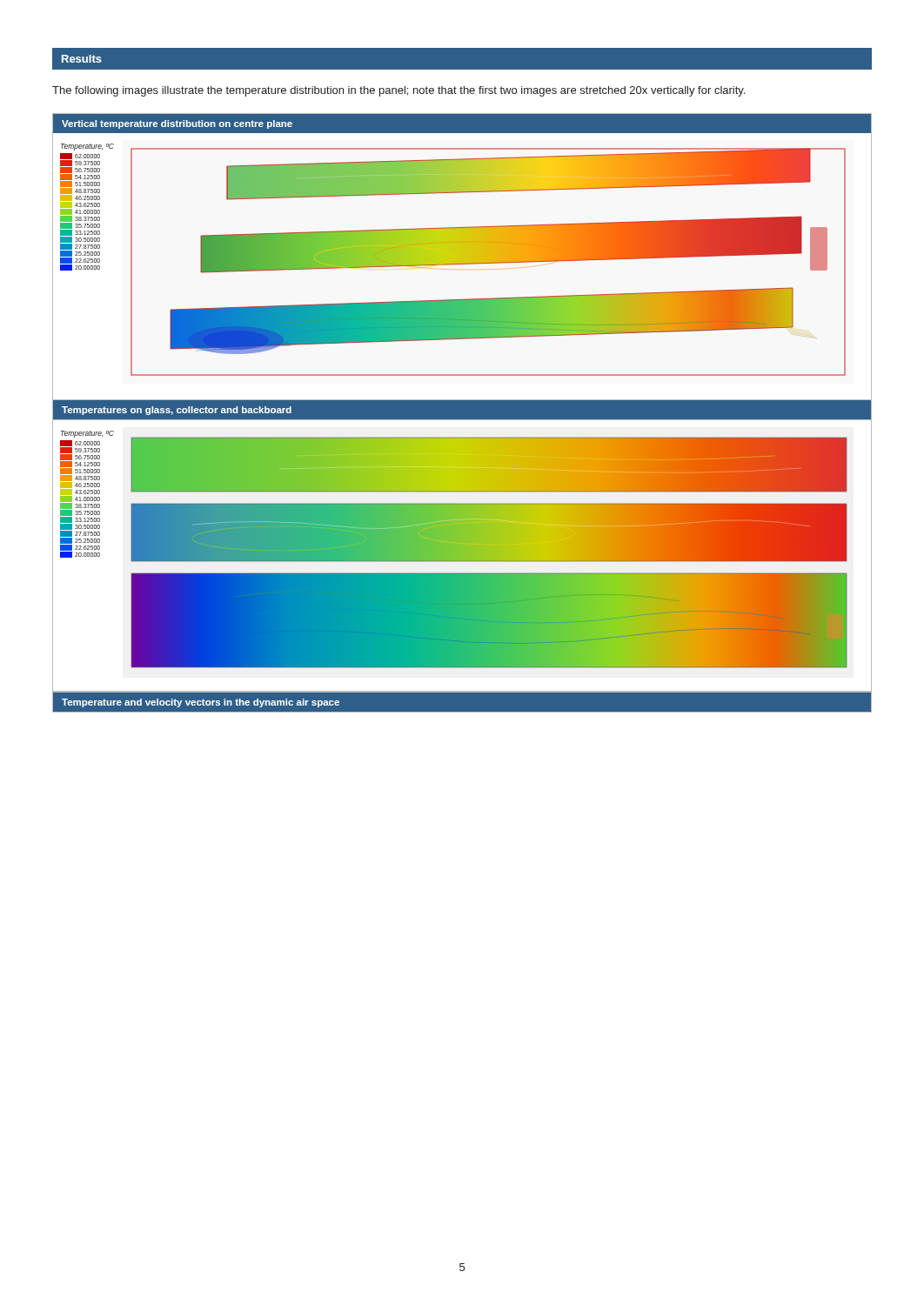This screenshot has width=924, height=1305.
Task: Click on the caption that says "Temperature and velocity vectors"
Action: pos(201,702)
